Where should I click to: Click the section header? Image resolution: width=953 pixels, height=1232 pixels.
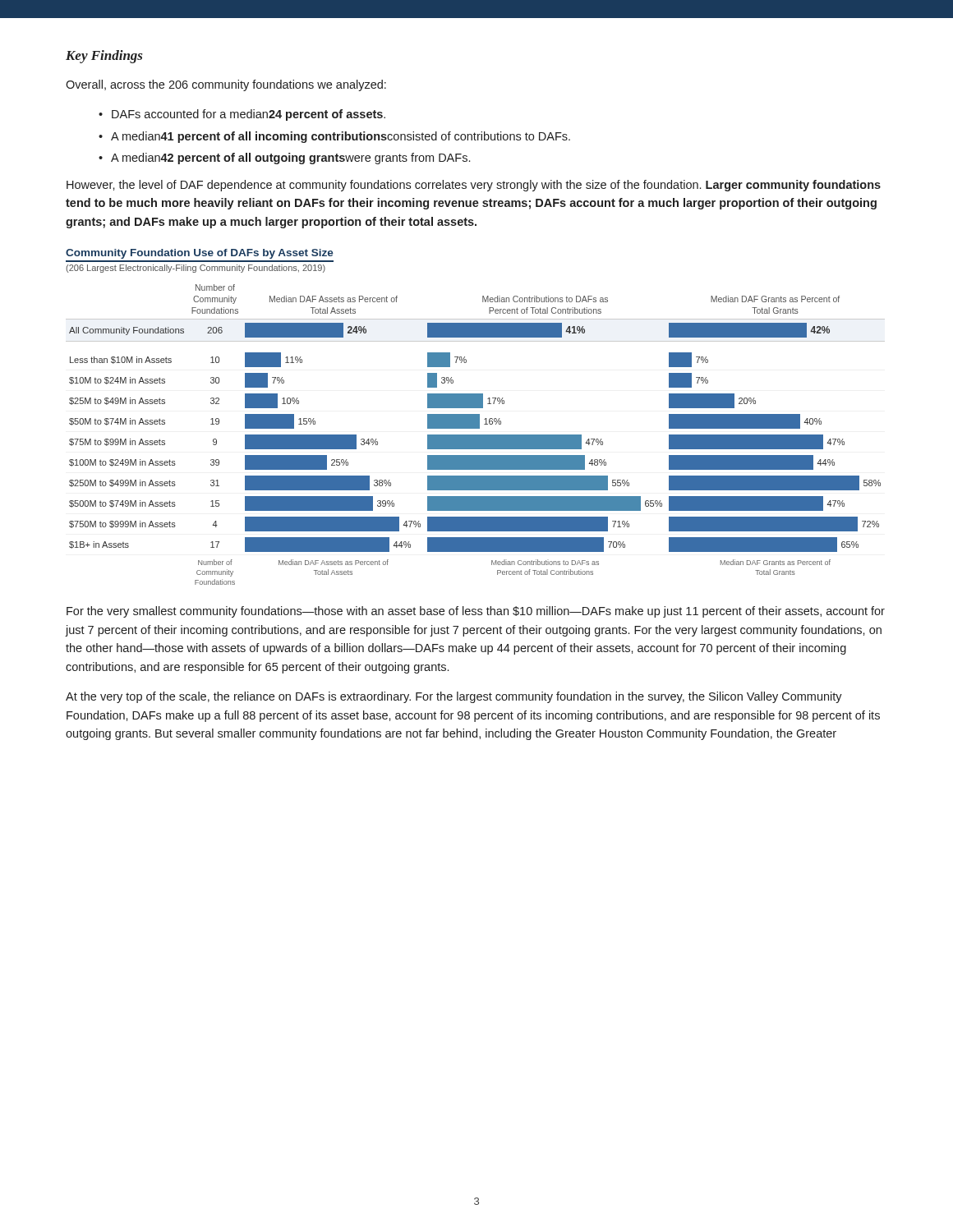(x=104, y=55)
